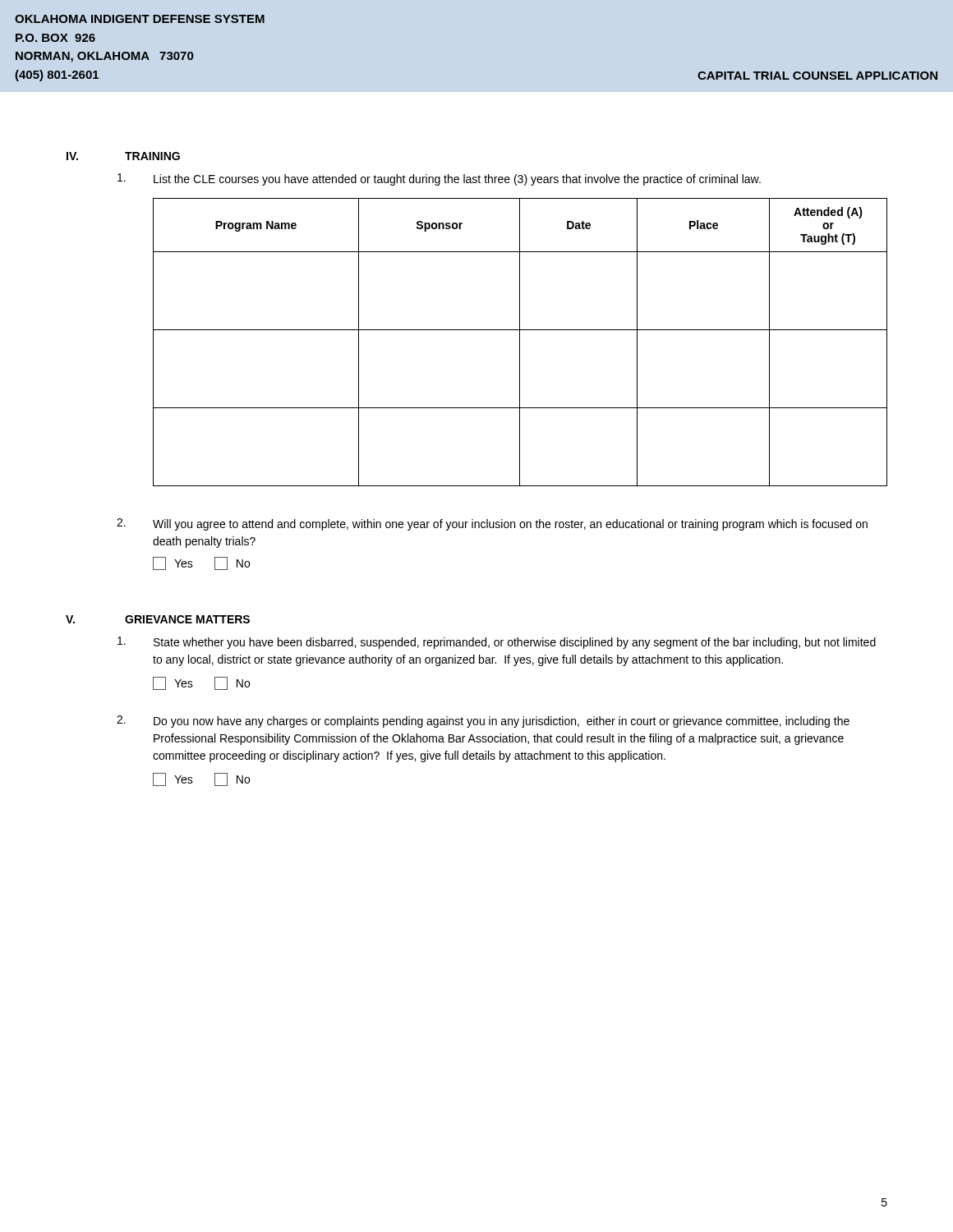953x1232 pixels.
Task: Find the passage starting "GRIEVANCE MATTERS"
Action: pyautogui.click(x=188, y=619)
